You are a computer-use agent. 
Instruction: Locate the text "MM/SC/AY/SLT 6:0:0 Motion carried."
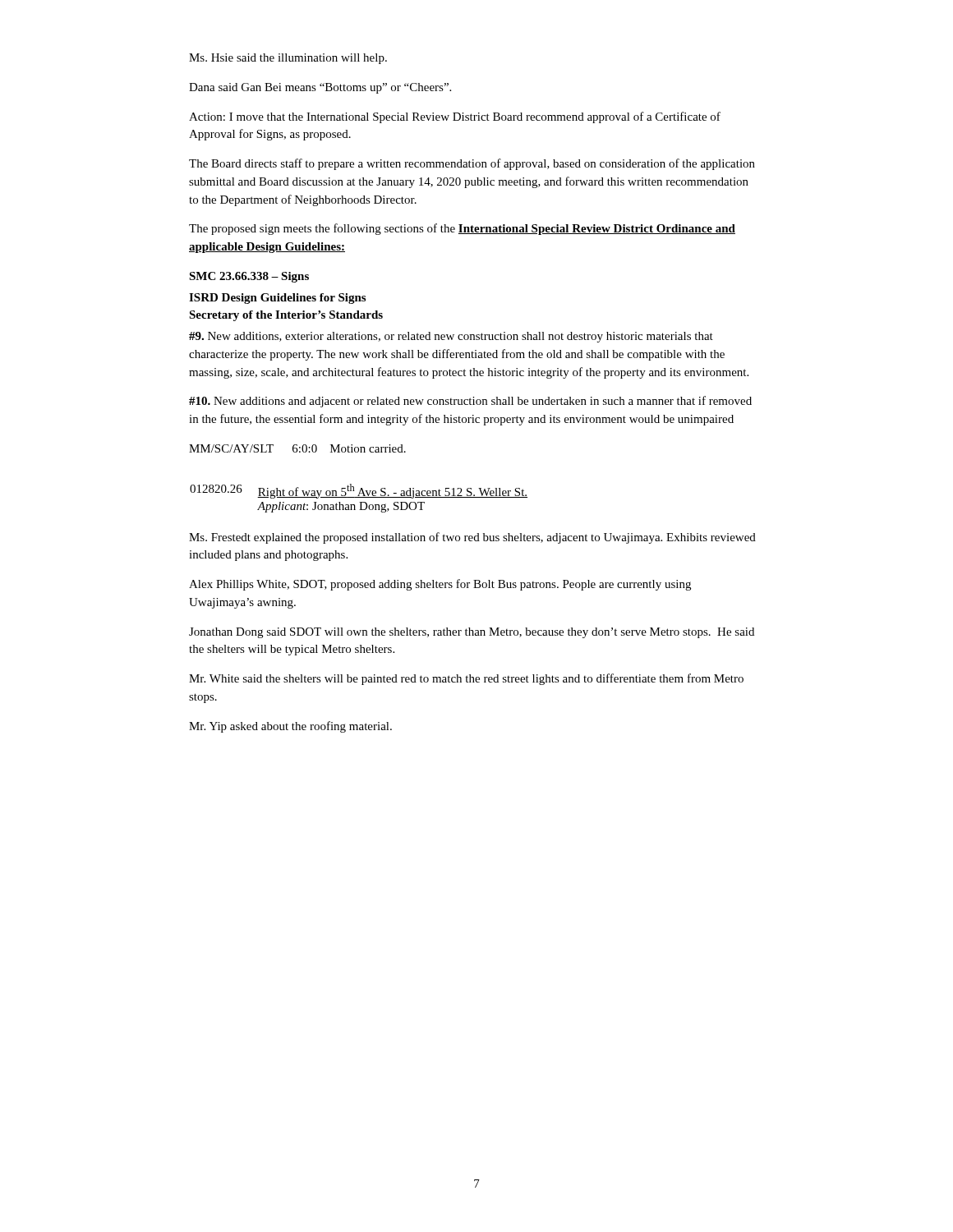297,448
